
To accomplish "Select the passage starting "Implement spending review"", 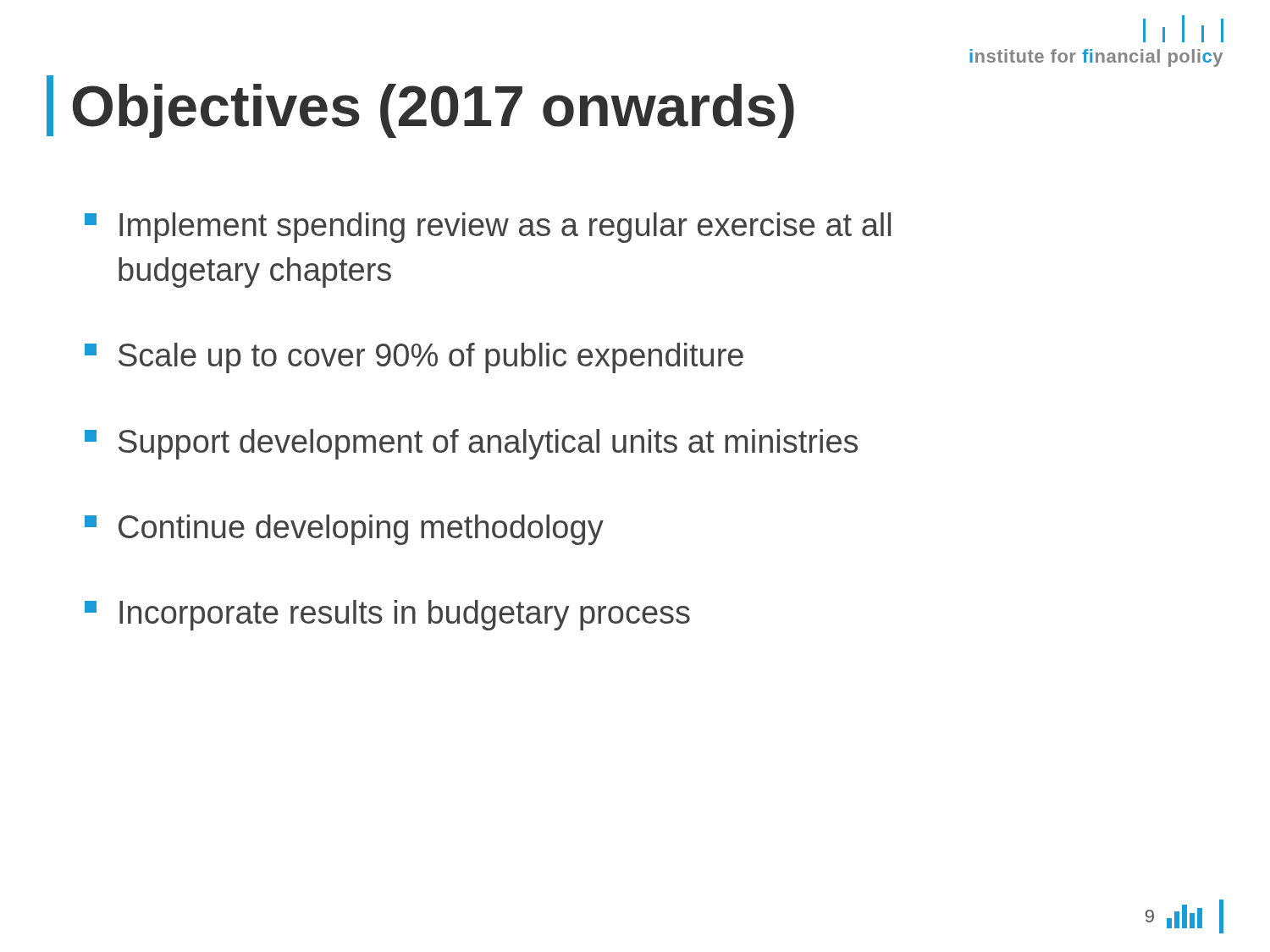I will point(489,248).
